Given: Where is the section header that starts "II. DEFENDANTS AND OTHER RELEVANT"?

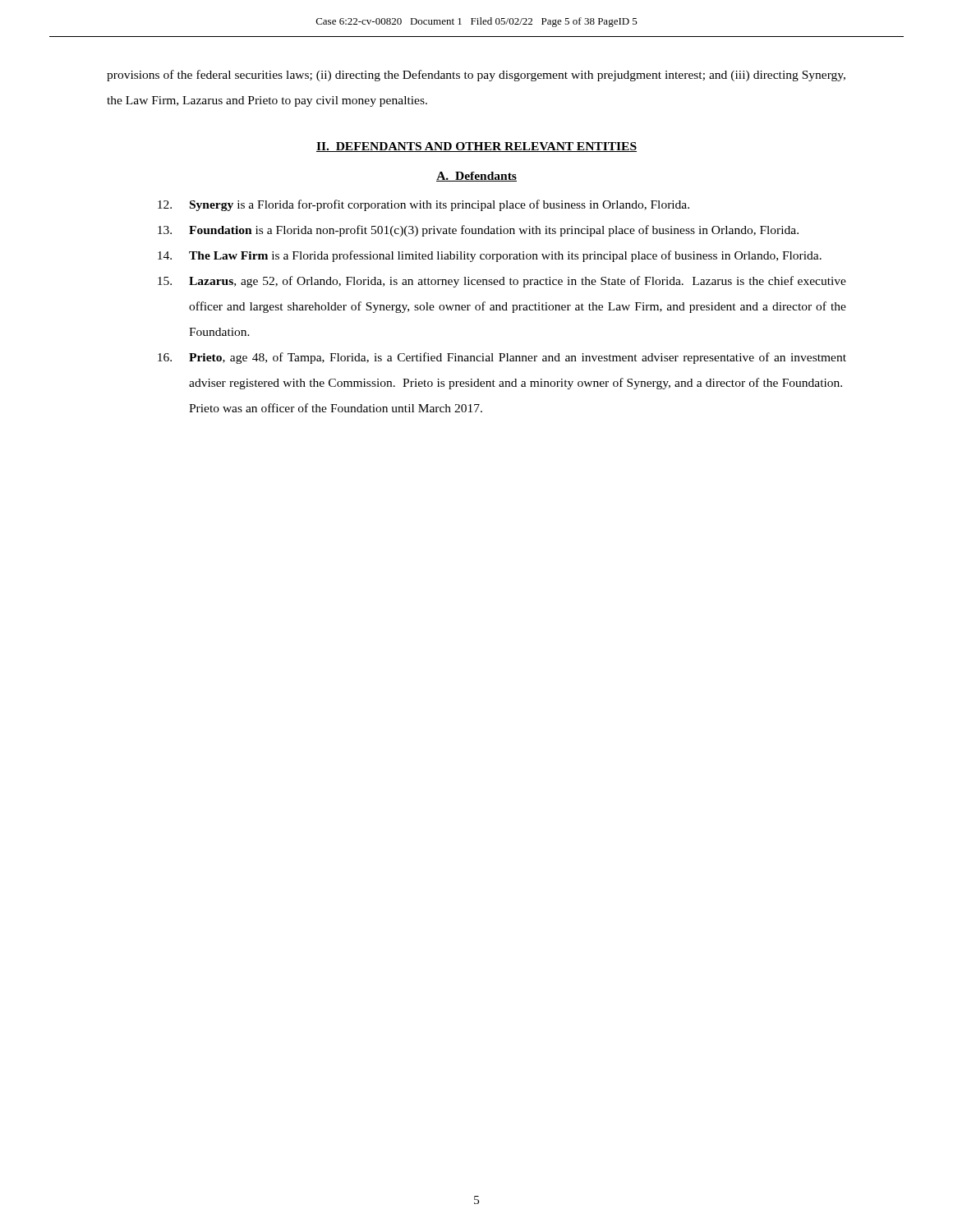Looking at the screenshot, I should (476, 146).
